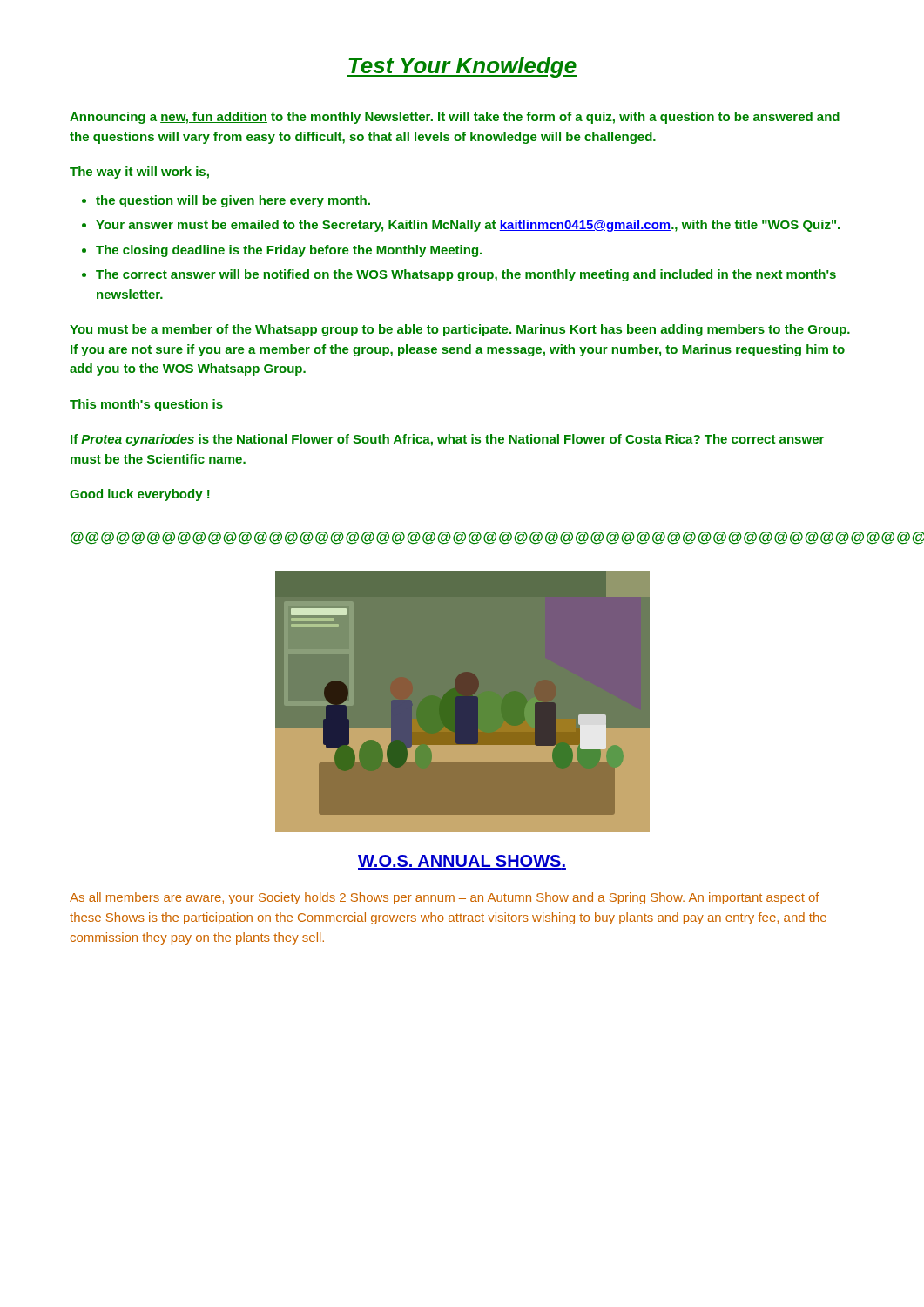Click on the text block starting "The closing deadline is the Friday before"

(289, 249)
